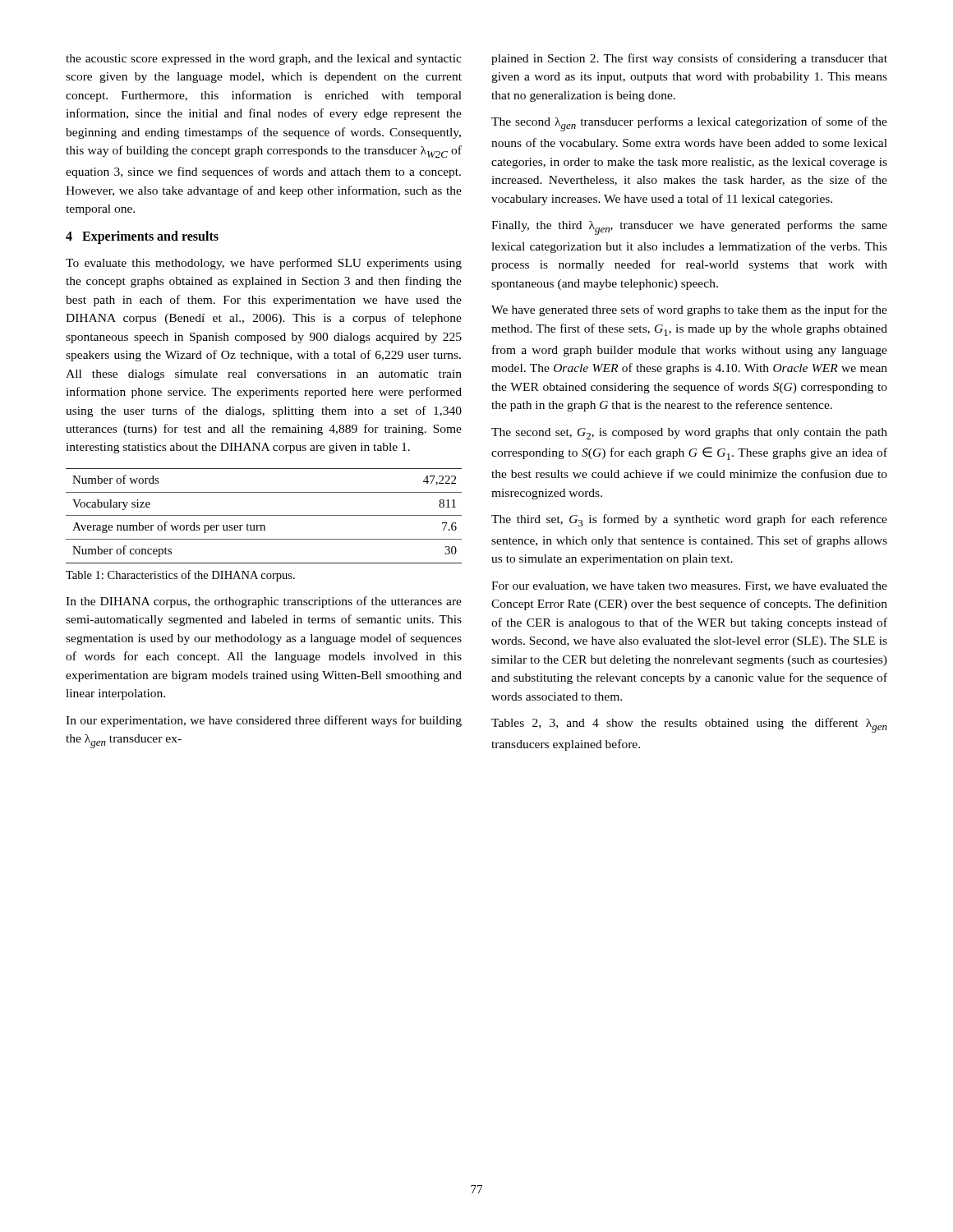Locate the block starting "the acoustic score expressed in the word"
The height and width of the screenshot is (1232, 953).
264,134
